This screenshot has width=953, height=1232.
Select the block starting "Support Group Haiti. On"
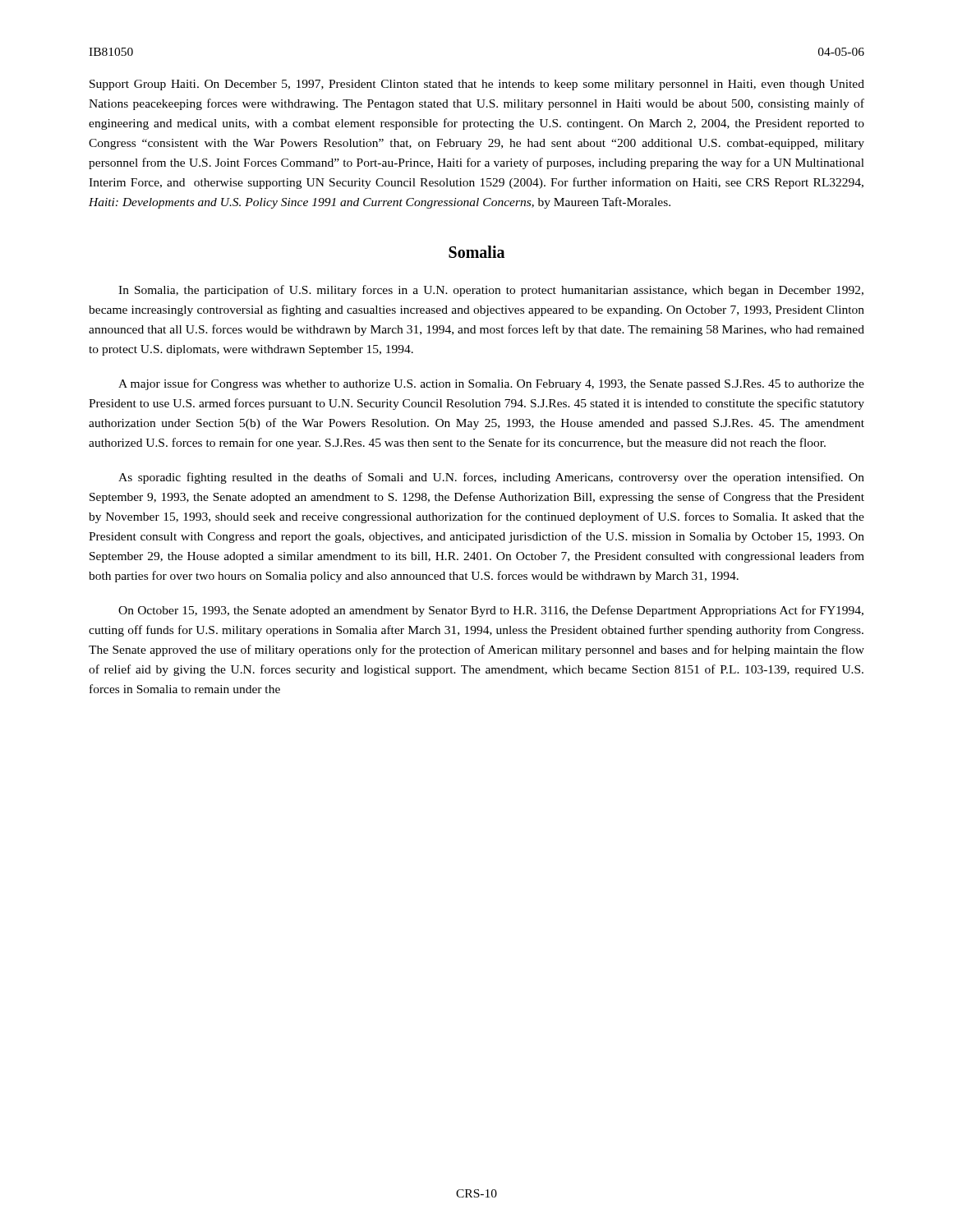coord(476,143)
